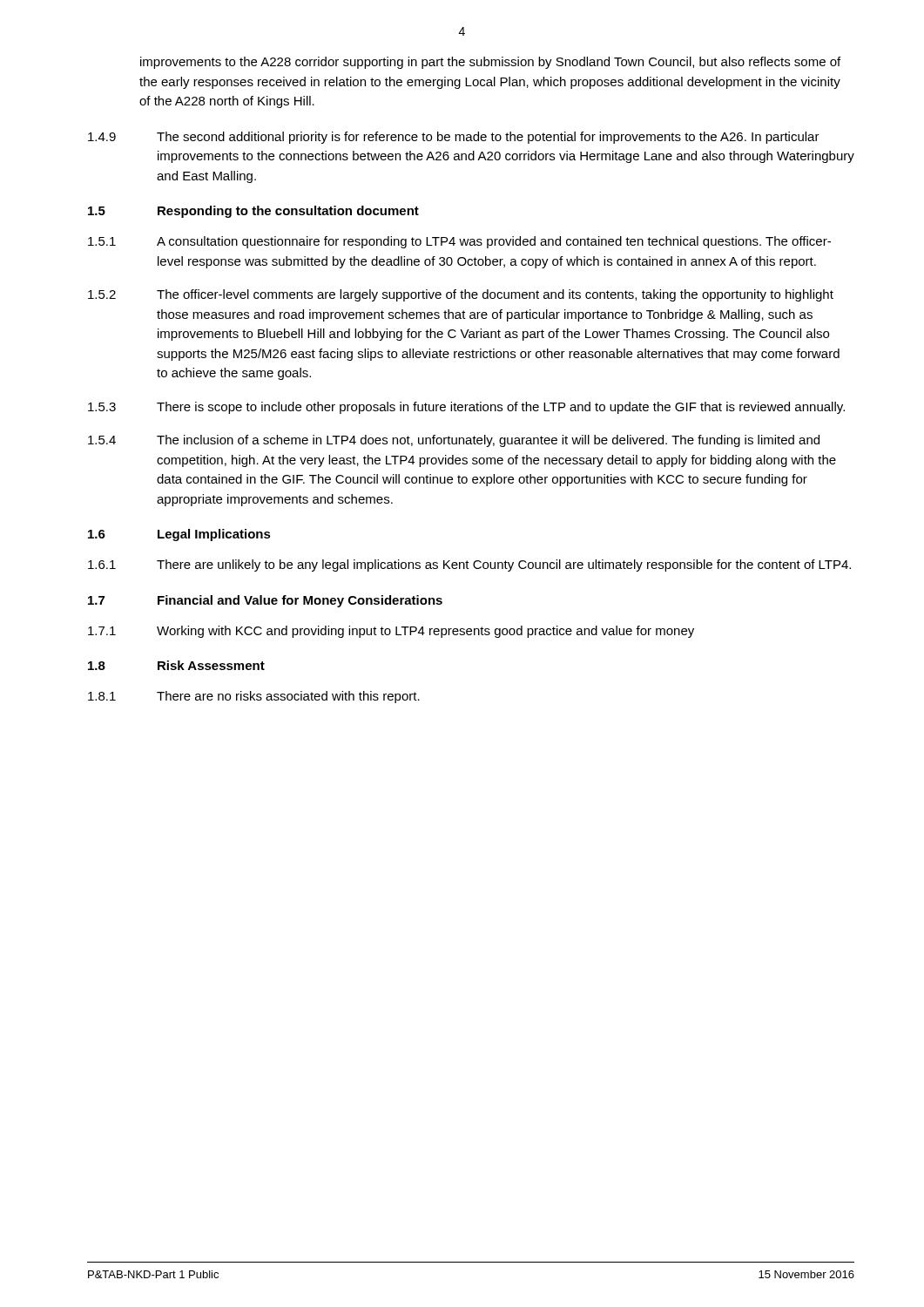Navigate to the region starting "improvements to the A228"

(x=490, y=81)
